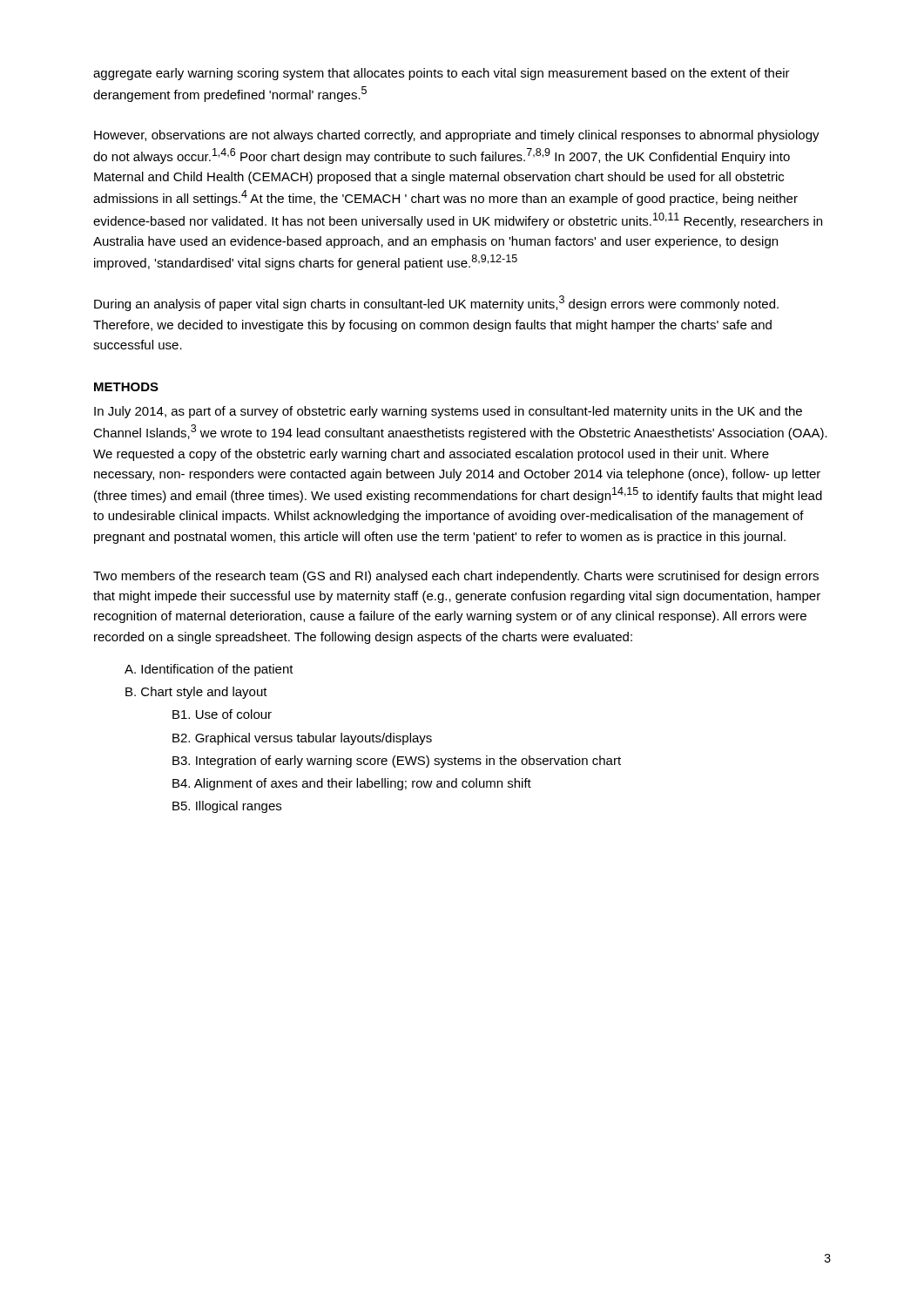Click on the list item containing "A. Identification of the patient"
This screenshot has height=1307, width=924.
[x=209, y=669]
